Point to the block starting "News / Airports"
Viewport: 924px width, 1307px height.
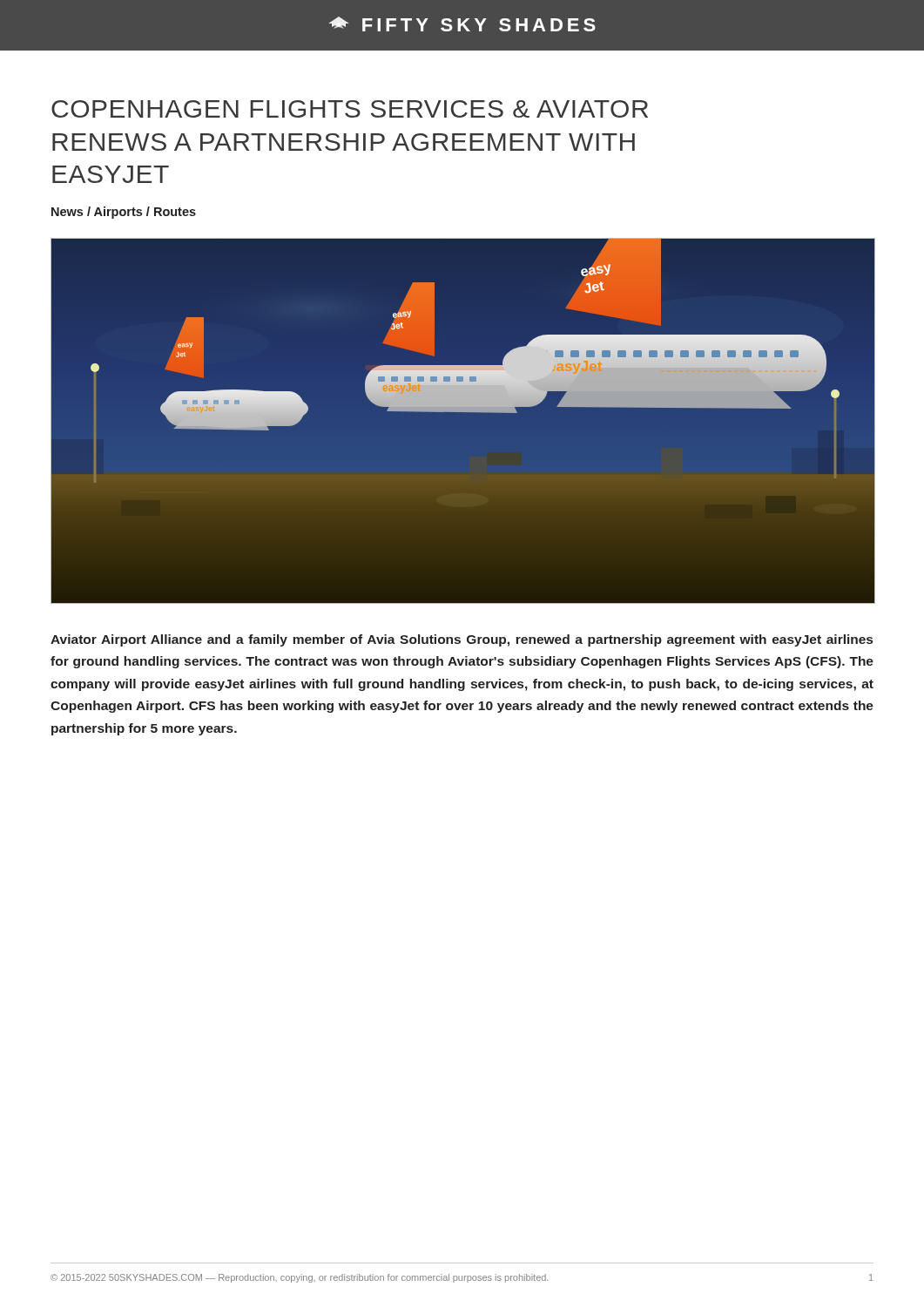tap(124, 213)
